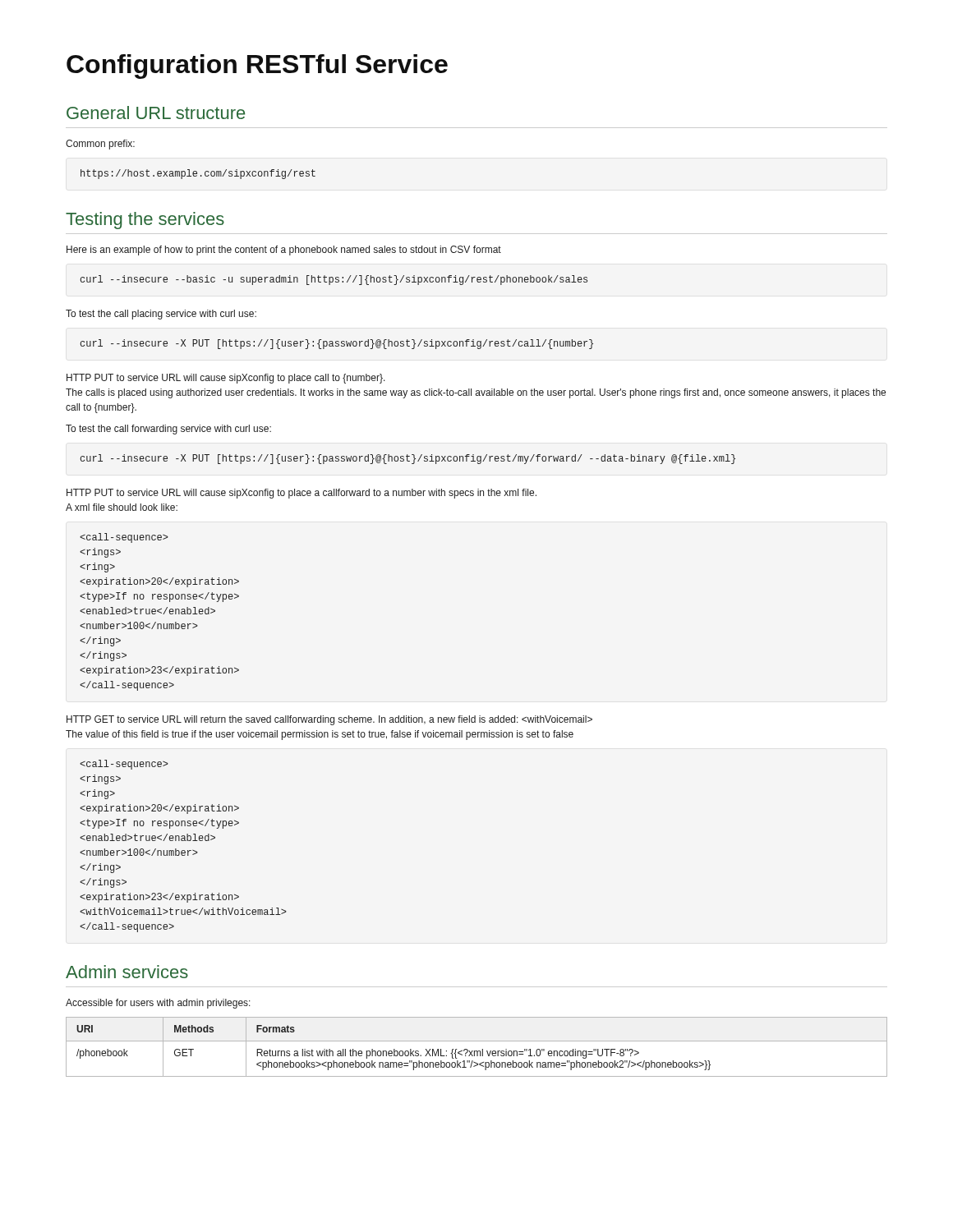Point to the block beginning "HTTP GET to service URL will return the"
This screenshot has height=1232, width=953.
point(329,727)
